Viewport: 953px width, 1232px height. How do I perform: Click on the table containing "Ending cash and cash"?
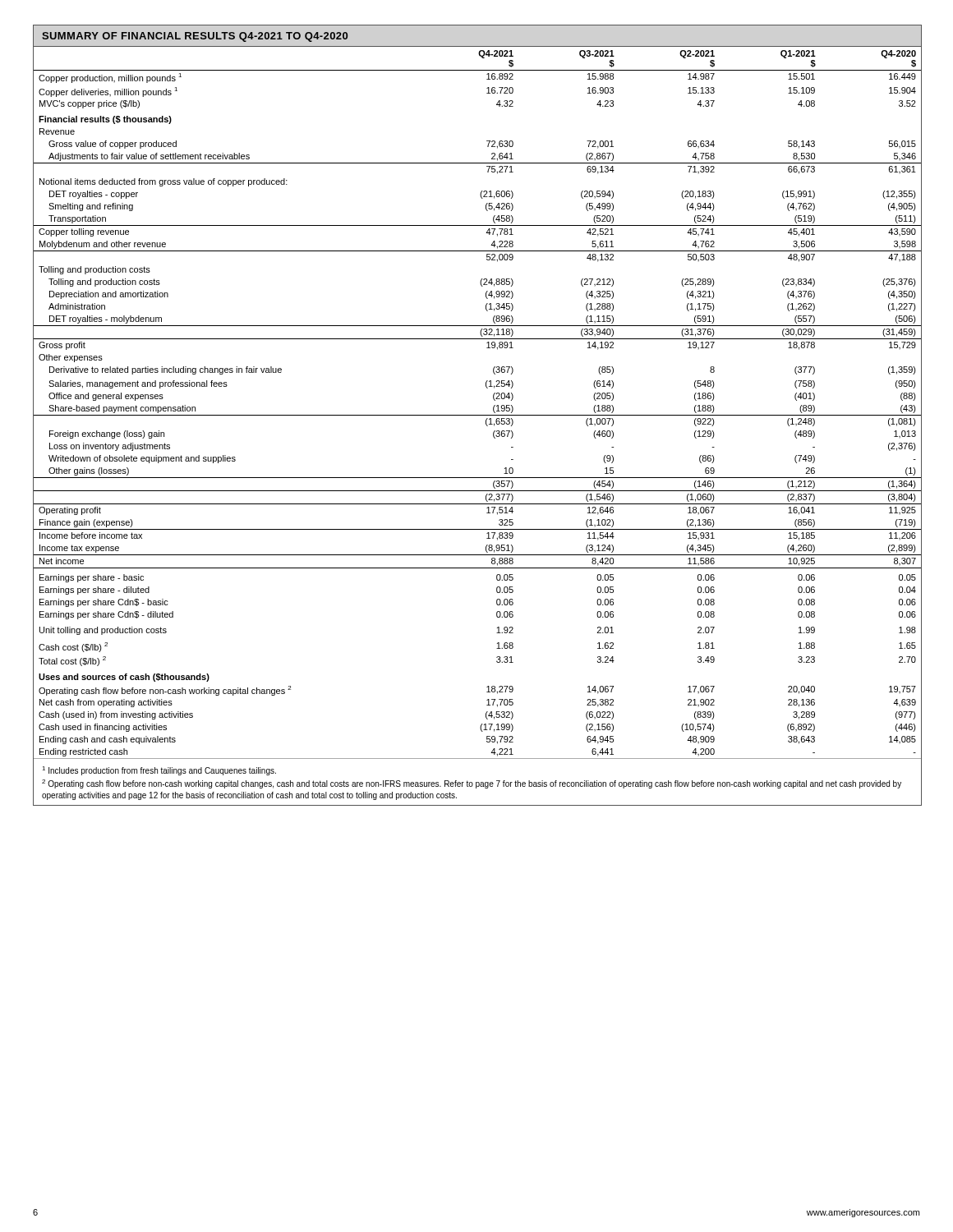click(x=477, y=402)
